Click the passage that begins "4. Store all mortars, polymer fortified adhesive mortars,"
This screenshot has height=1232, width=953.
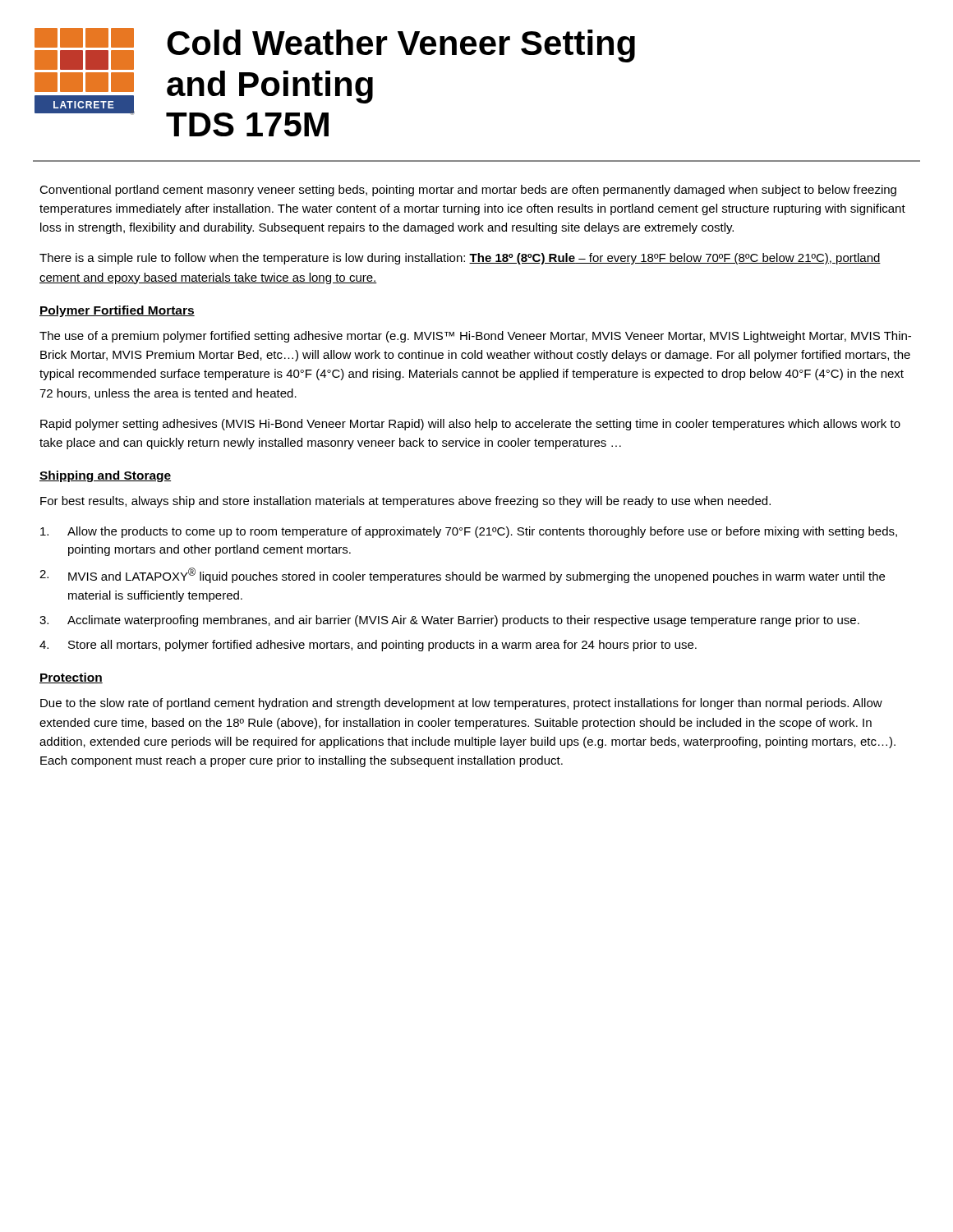(476, 645)
